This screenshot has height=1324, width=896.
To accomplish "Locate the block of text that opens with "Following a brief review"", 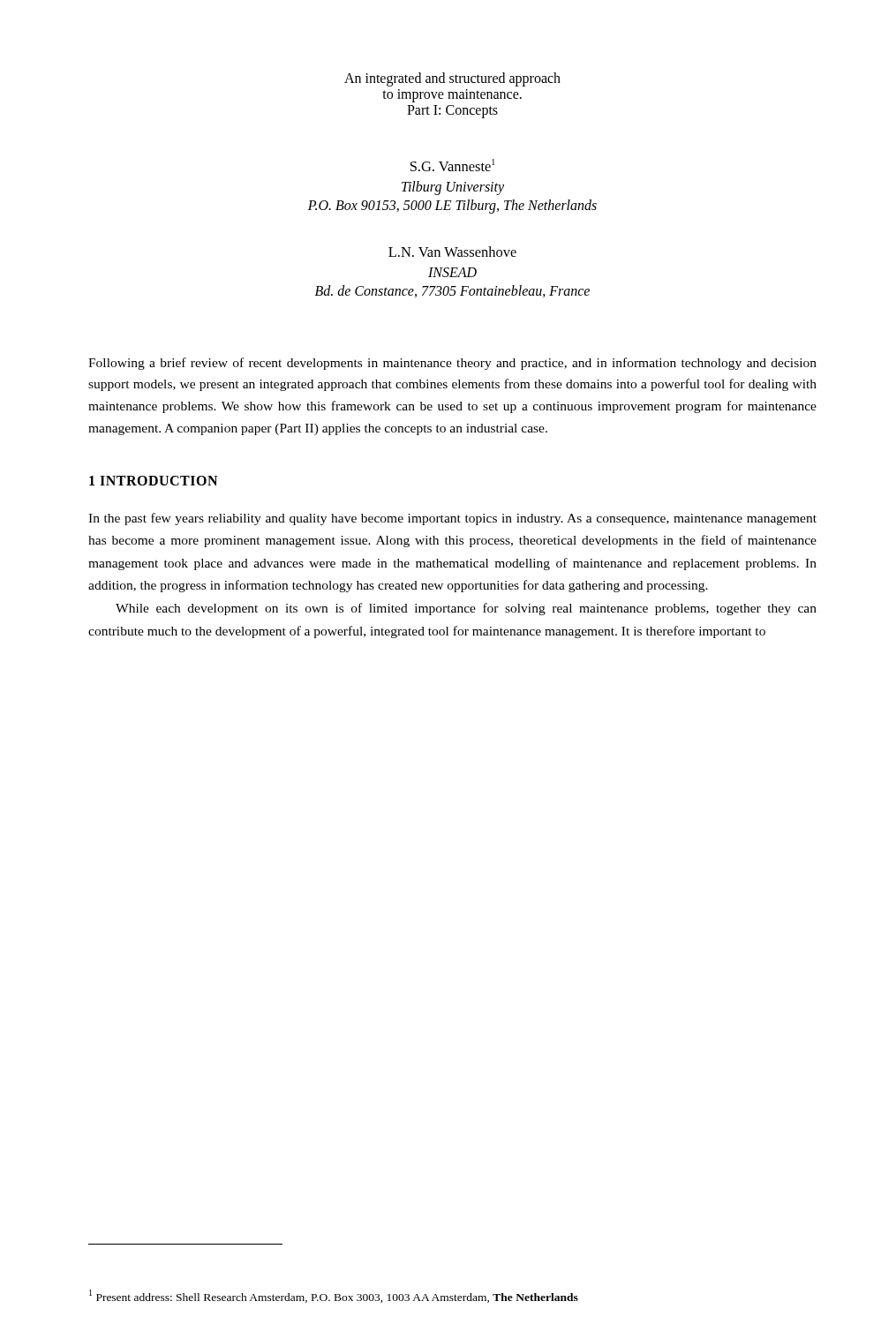I will [x=452, y=395].
